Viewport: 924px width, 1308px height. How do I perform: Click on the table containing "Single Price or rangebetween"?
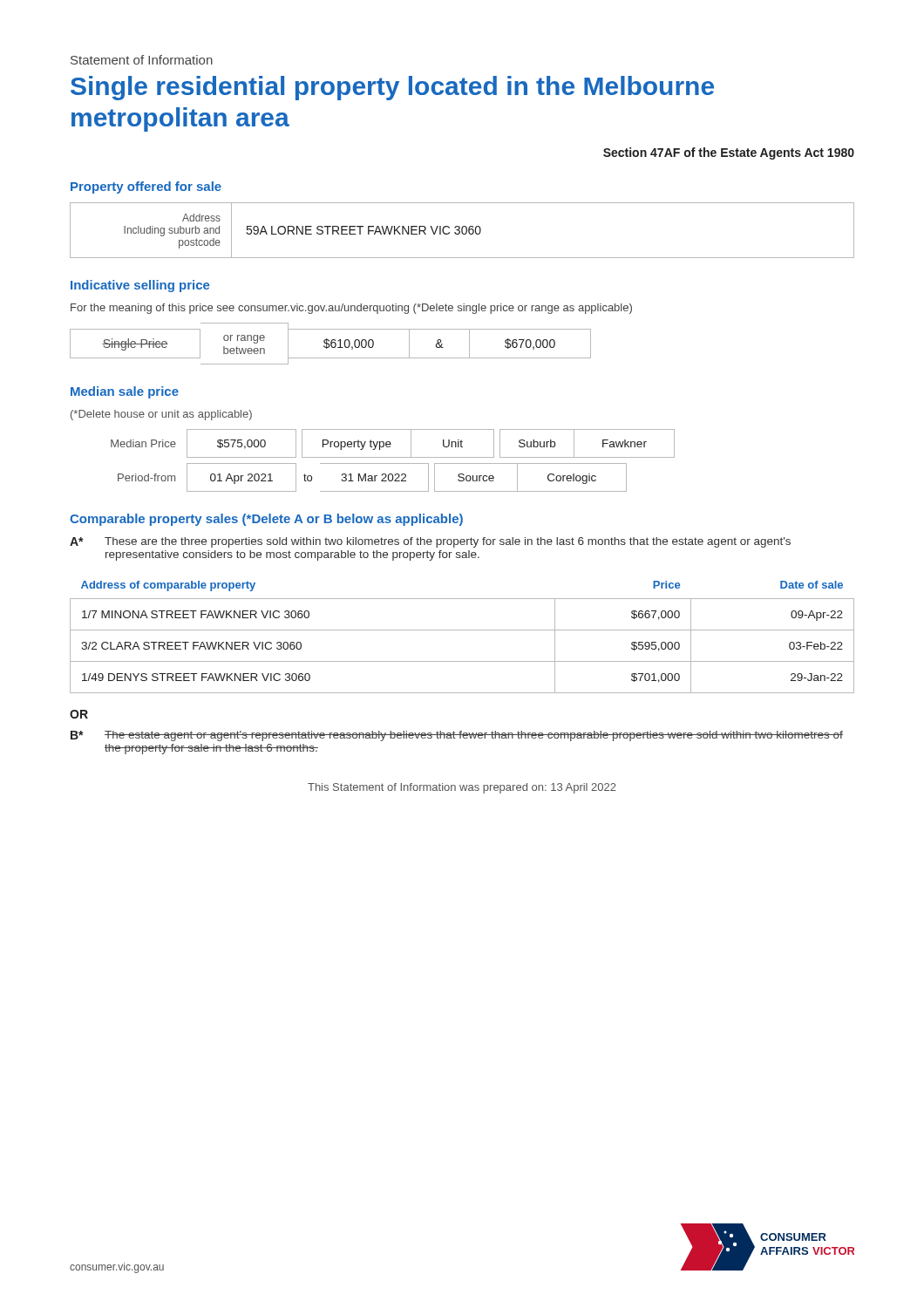tap(462, 344)
